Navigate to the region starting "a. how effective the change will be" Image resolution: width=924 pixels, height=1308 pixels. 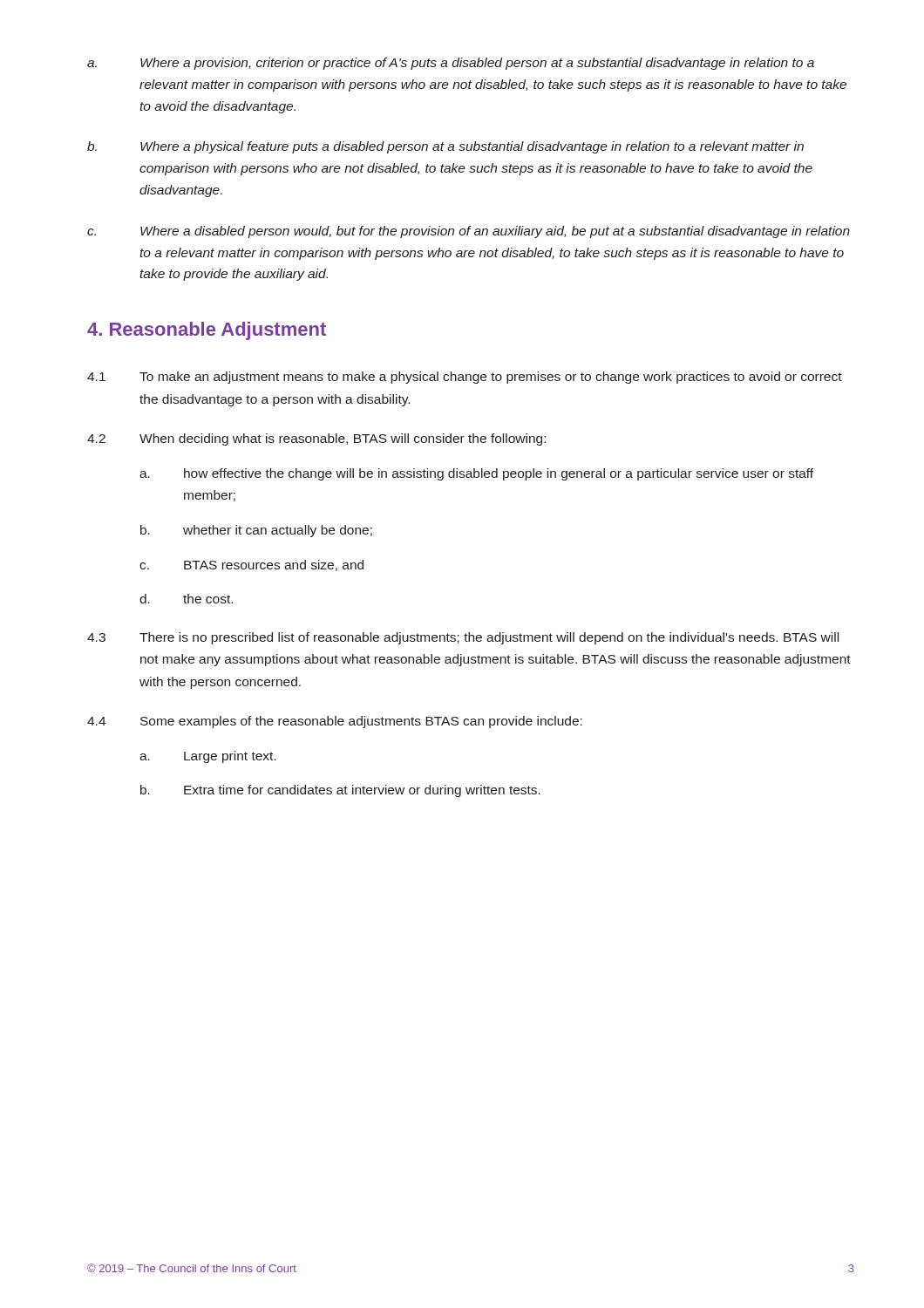(x=497, y=484)
